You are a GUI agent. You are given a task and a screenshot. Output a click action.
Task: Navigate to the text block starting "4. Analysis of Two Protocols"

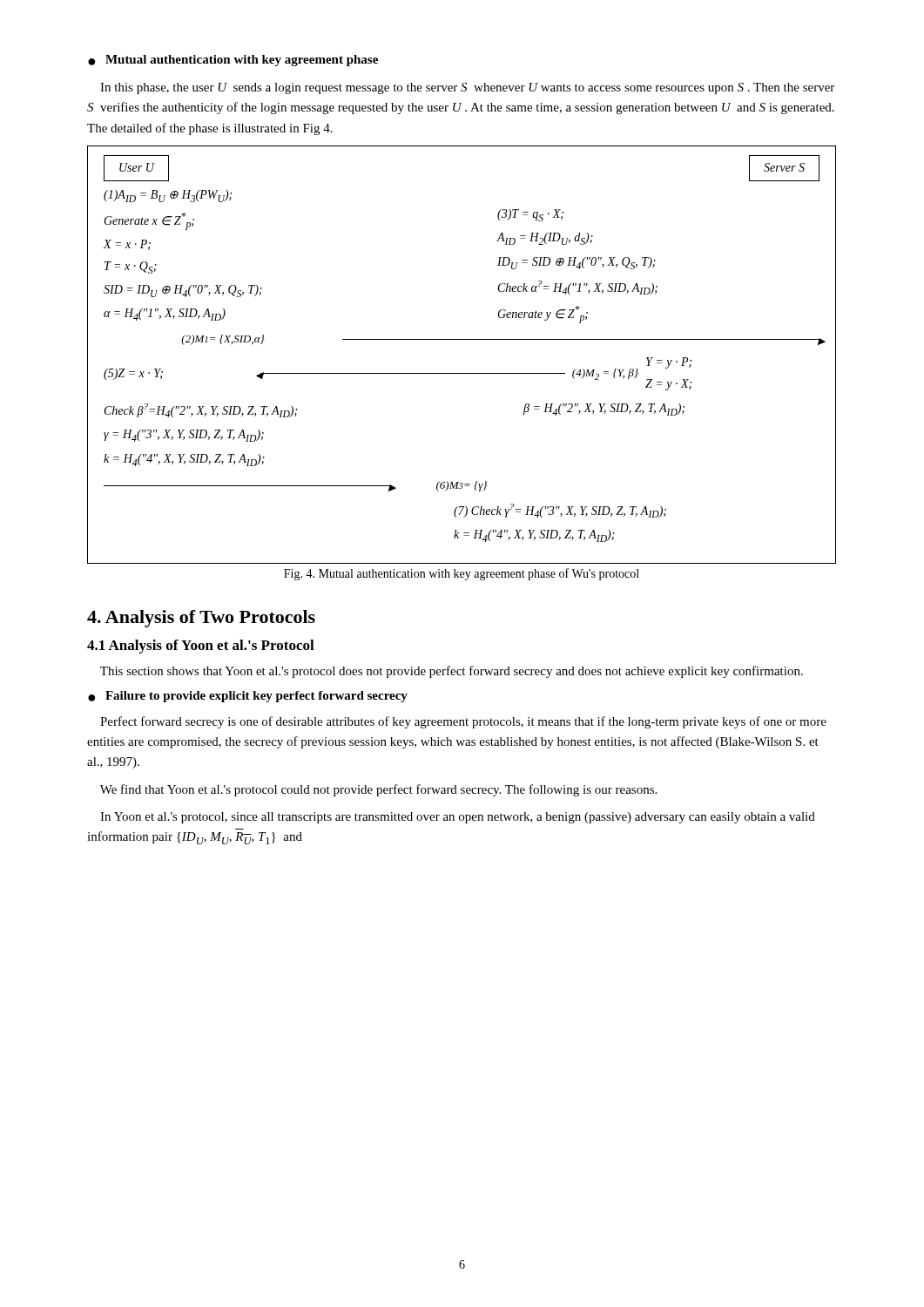tap(201, 616)
